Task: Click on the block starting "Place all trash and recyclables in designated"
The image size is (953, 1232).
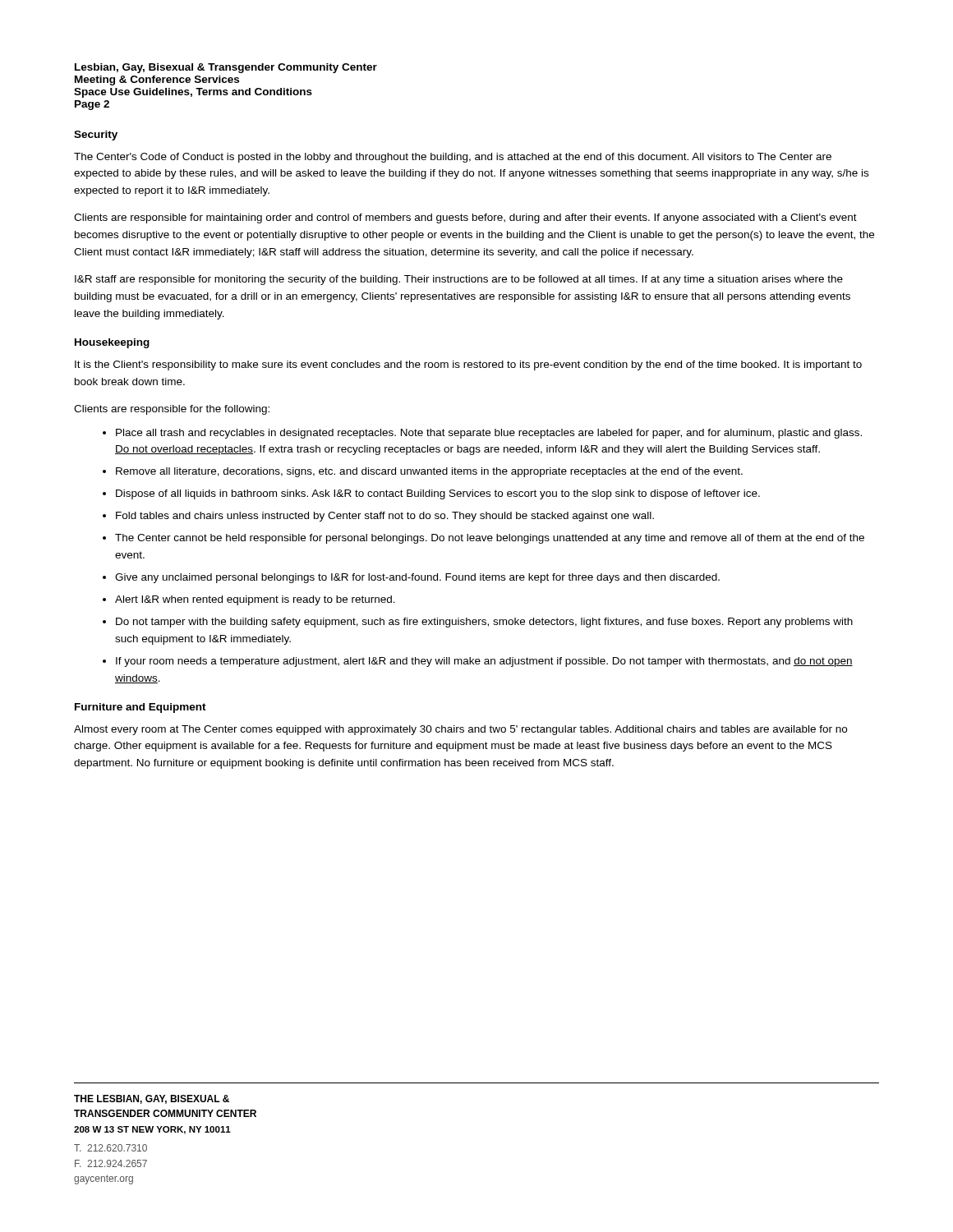Action: pos(489,441)
